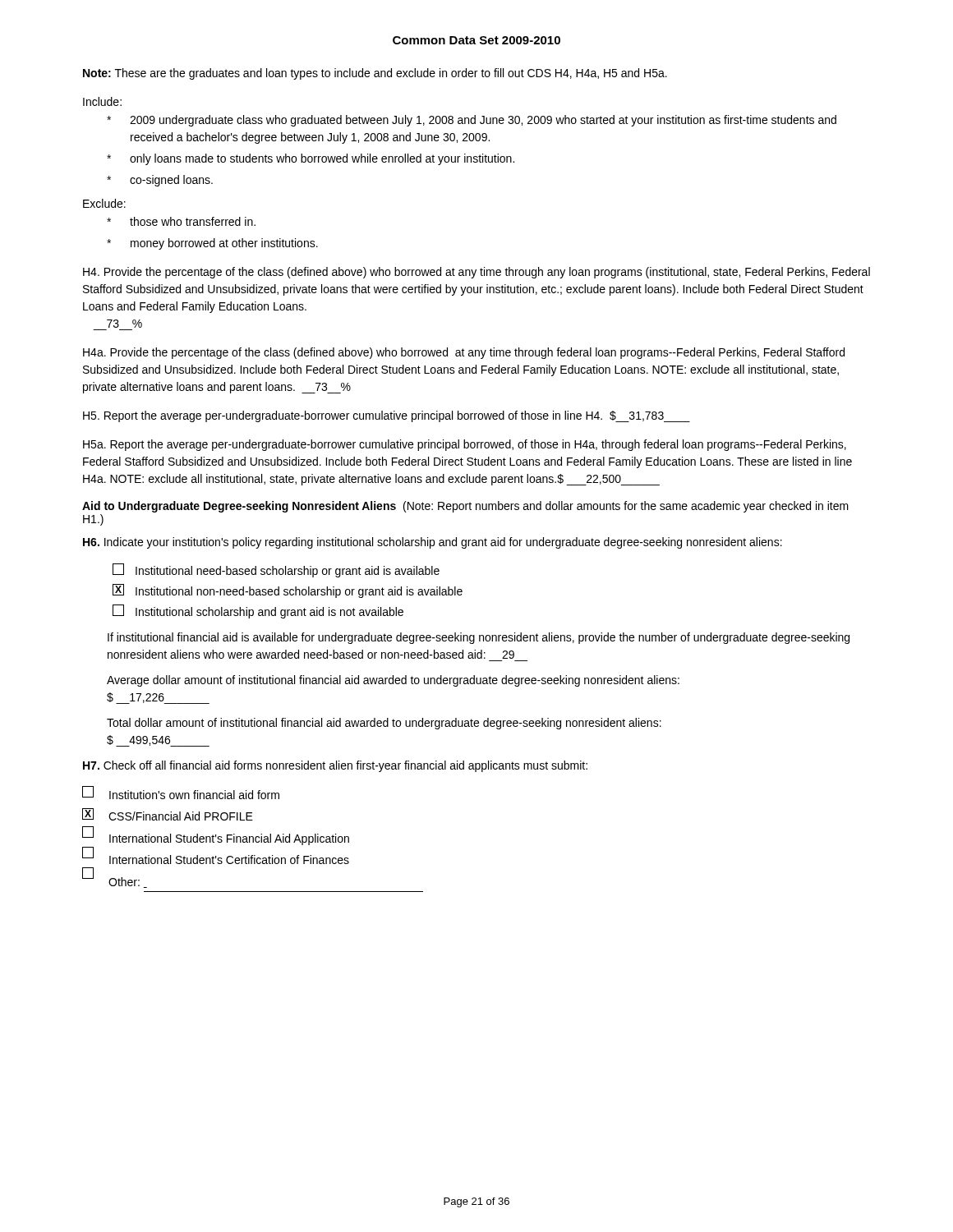953x1232 pixels.
Task: Click on the text block that reads "H6. Indicate your"
Action: tap(432, 542)
